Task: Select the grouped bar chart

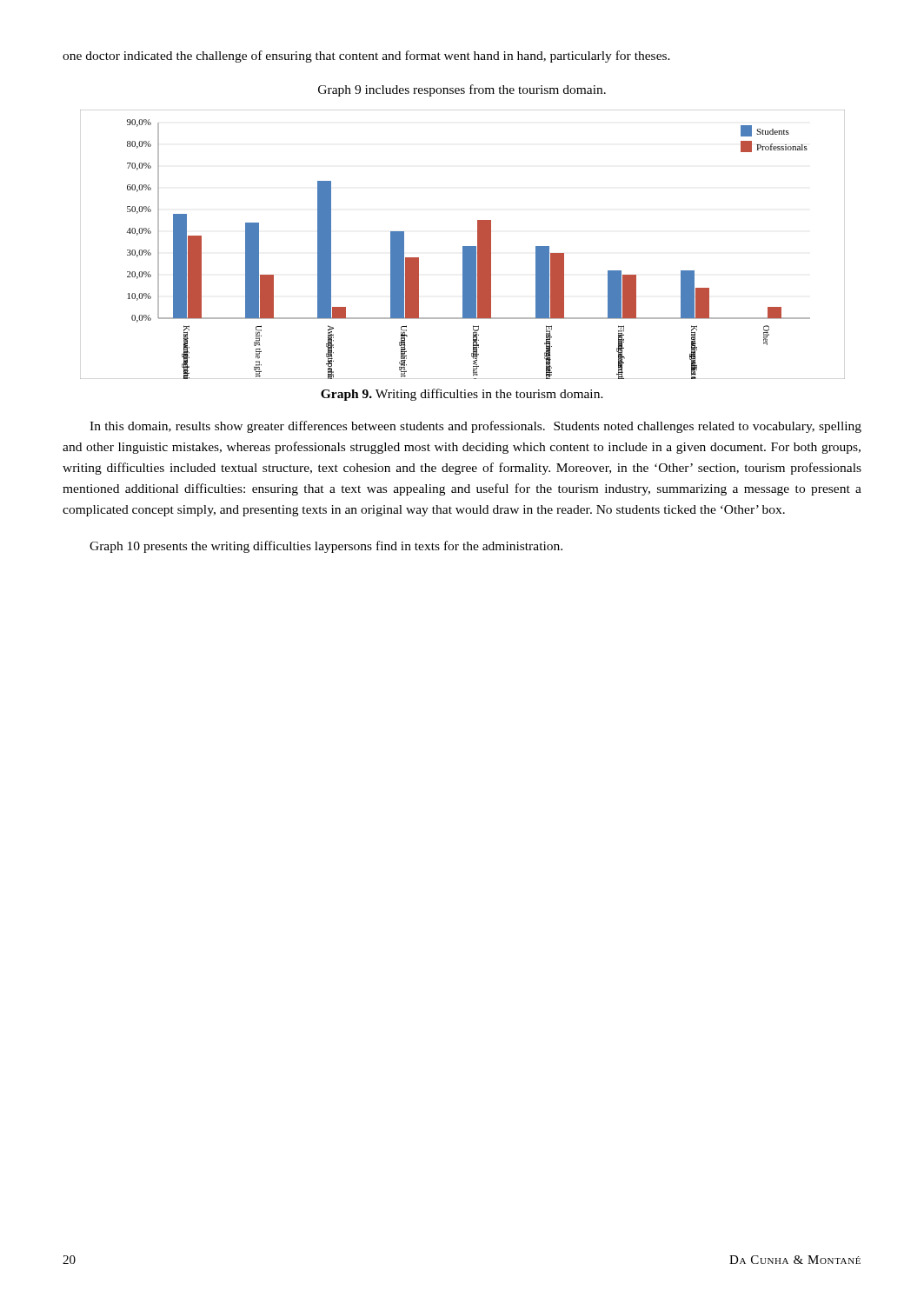Action: (462, 246)
